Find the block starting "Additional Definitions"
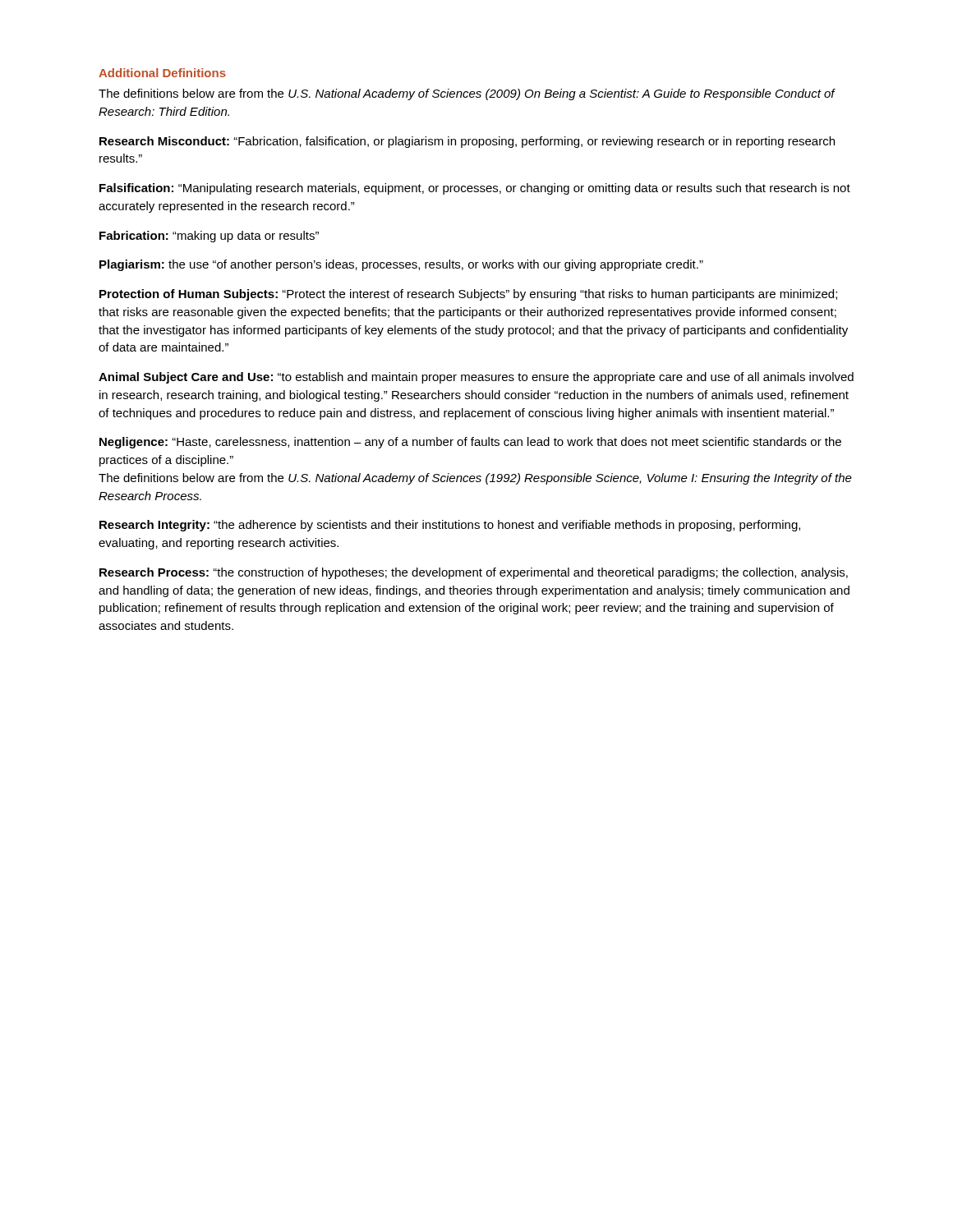Screen dimensions: 1232x953 [x=162, y=73]
